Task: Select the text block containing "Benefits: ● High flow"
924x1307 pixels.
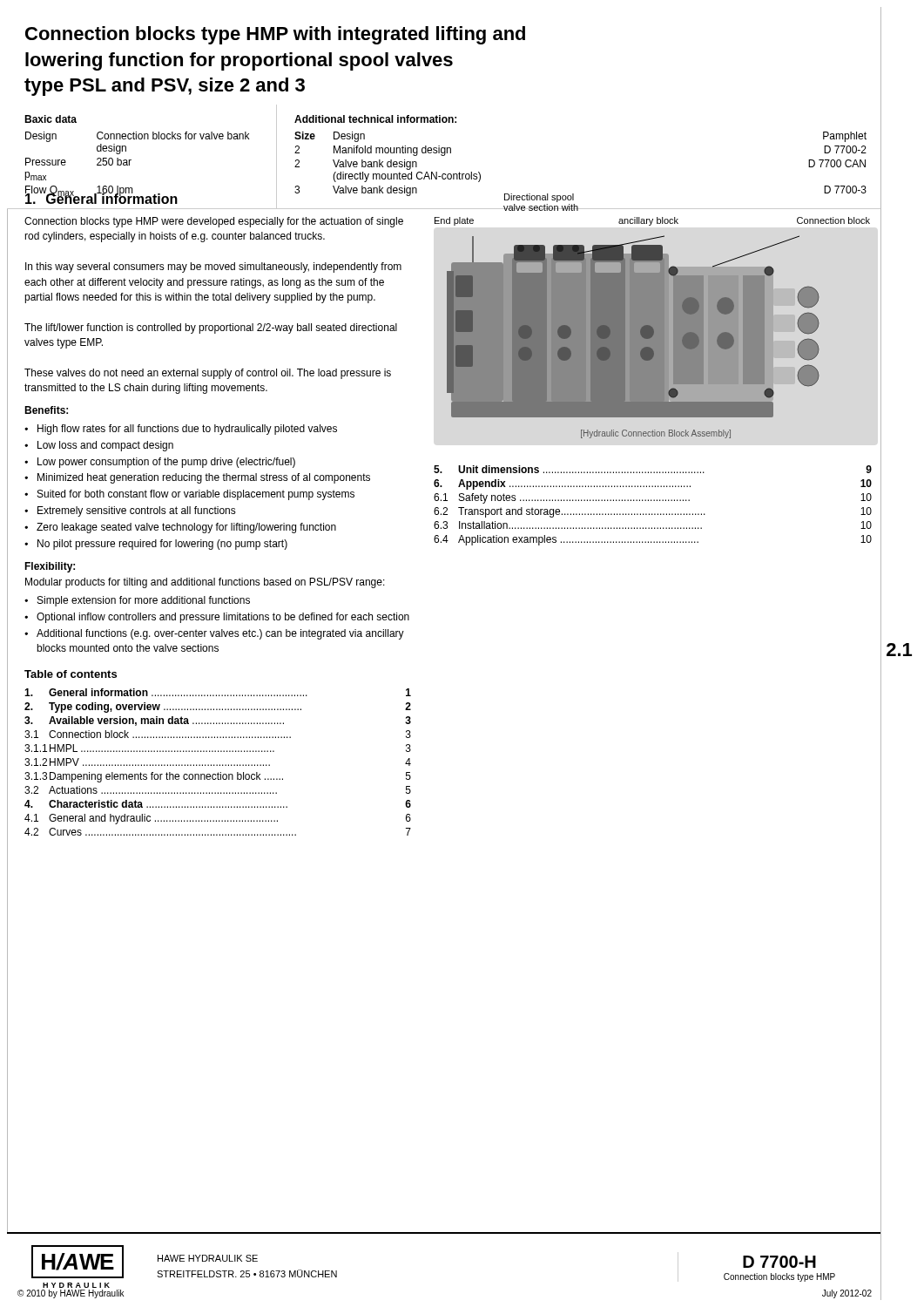Action: point(218,478)
